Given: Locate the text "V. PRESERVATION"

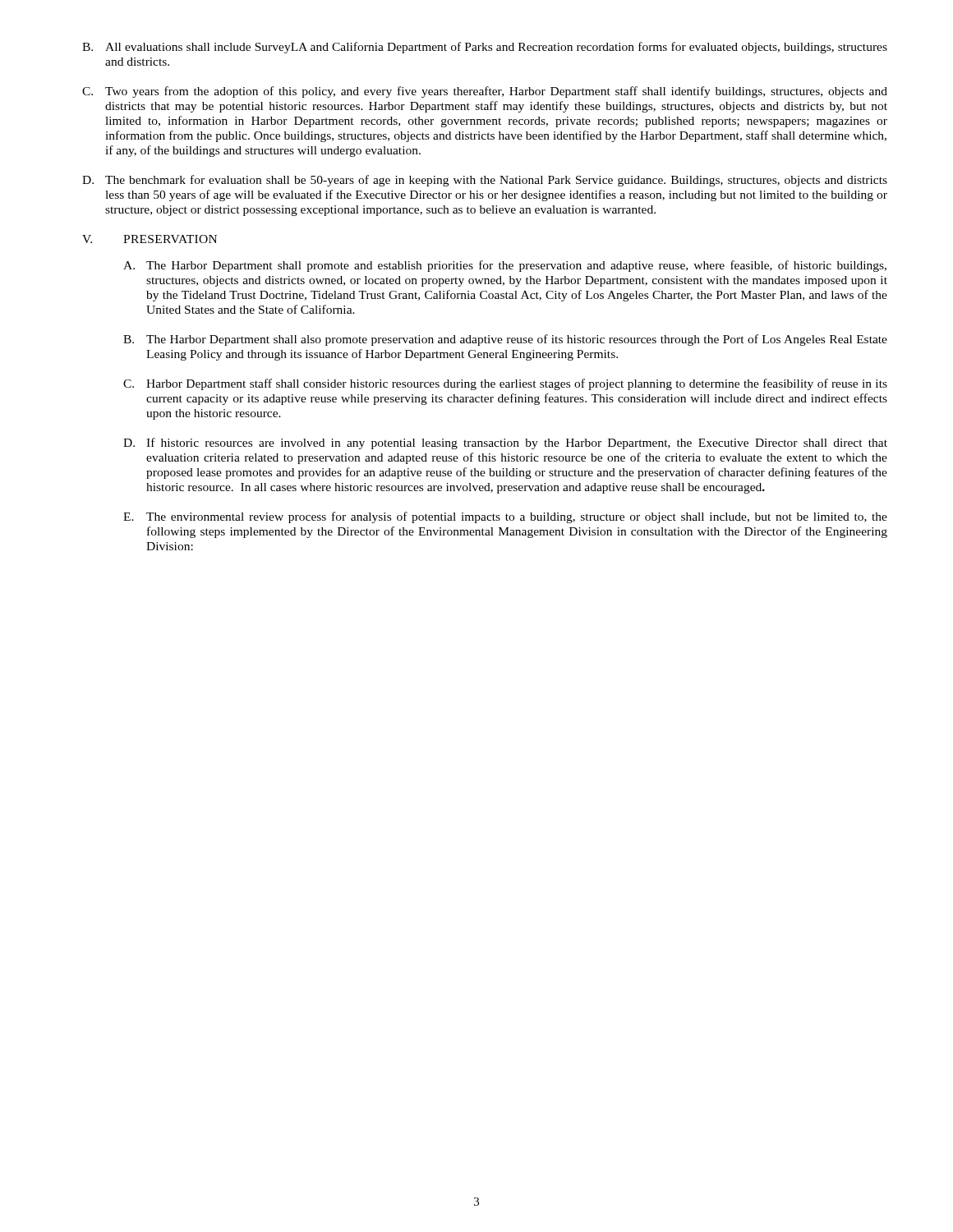Looking at the screenshot, I should (150, 239).
